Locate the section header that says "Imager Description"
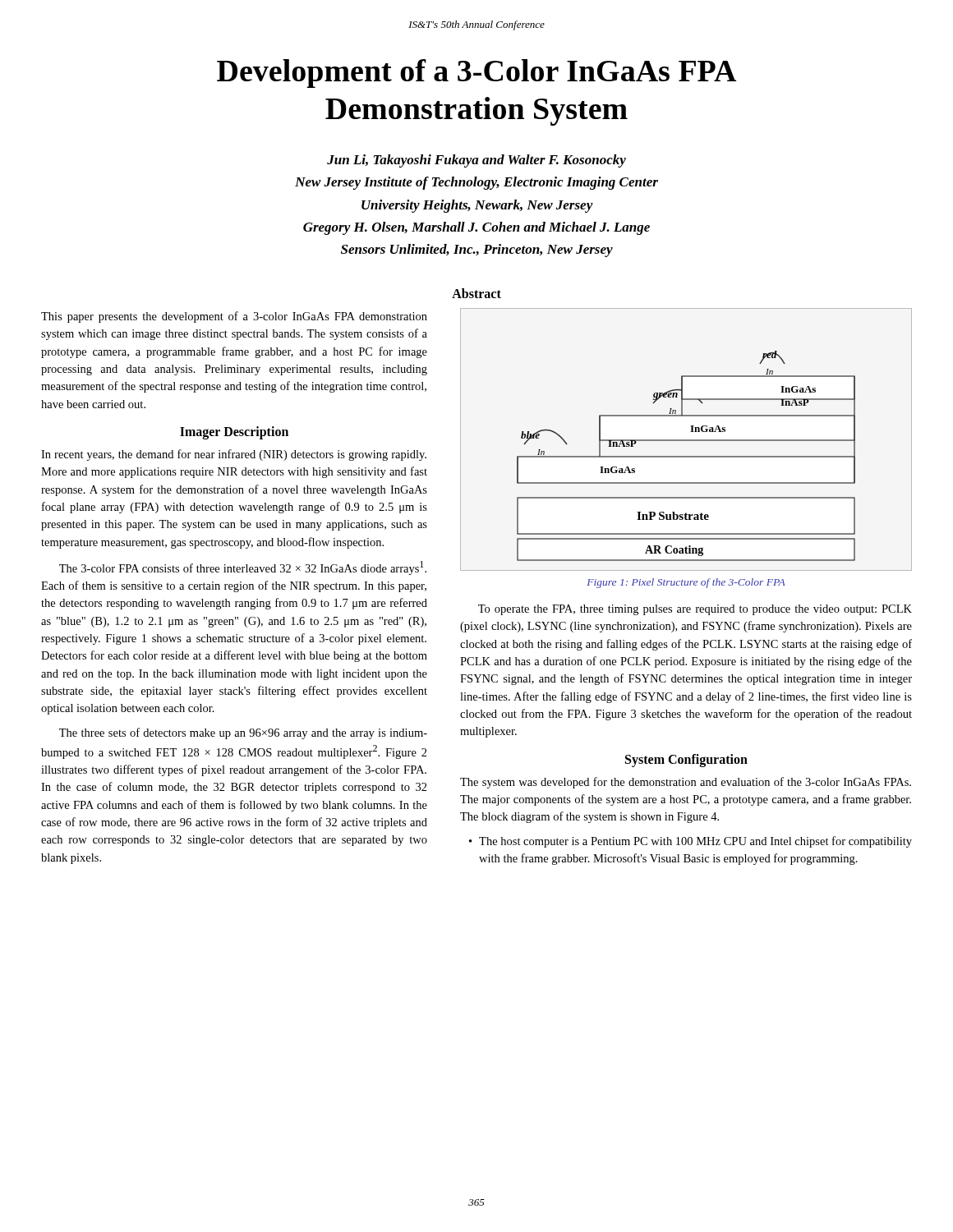The width and height of the screenshot is (953, 1232). pos(234,432)
